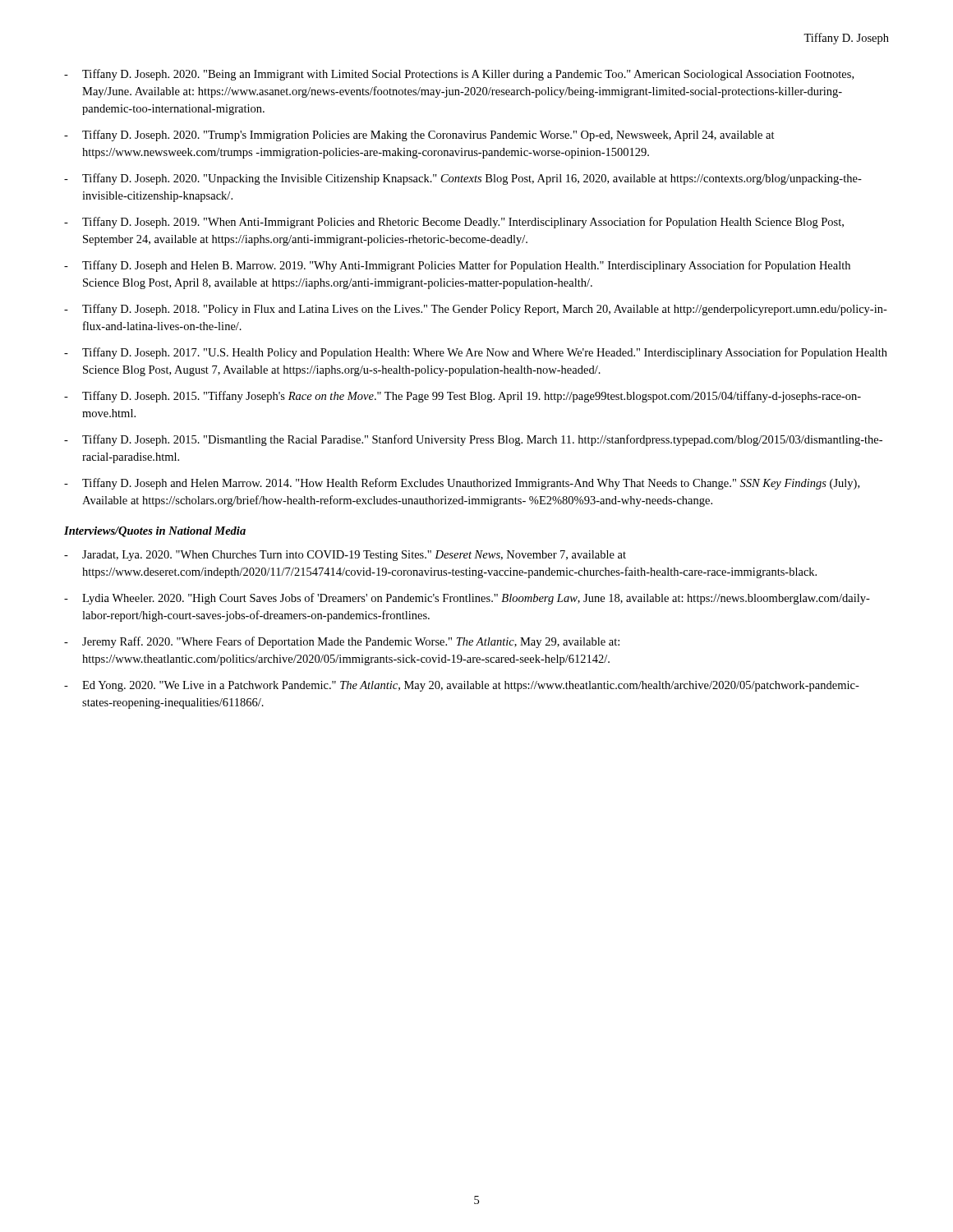Find the block on this page that starts "- Tiffany D. Joseph. 2019. "When Anti-Immigrant"
953x1232 pixels.
(x=476, y=231)
